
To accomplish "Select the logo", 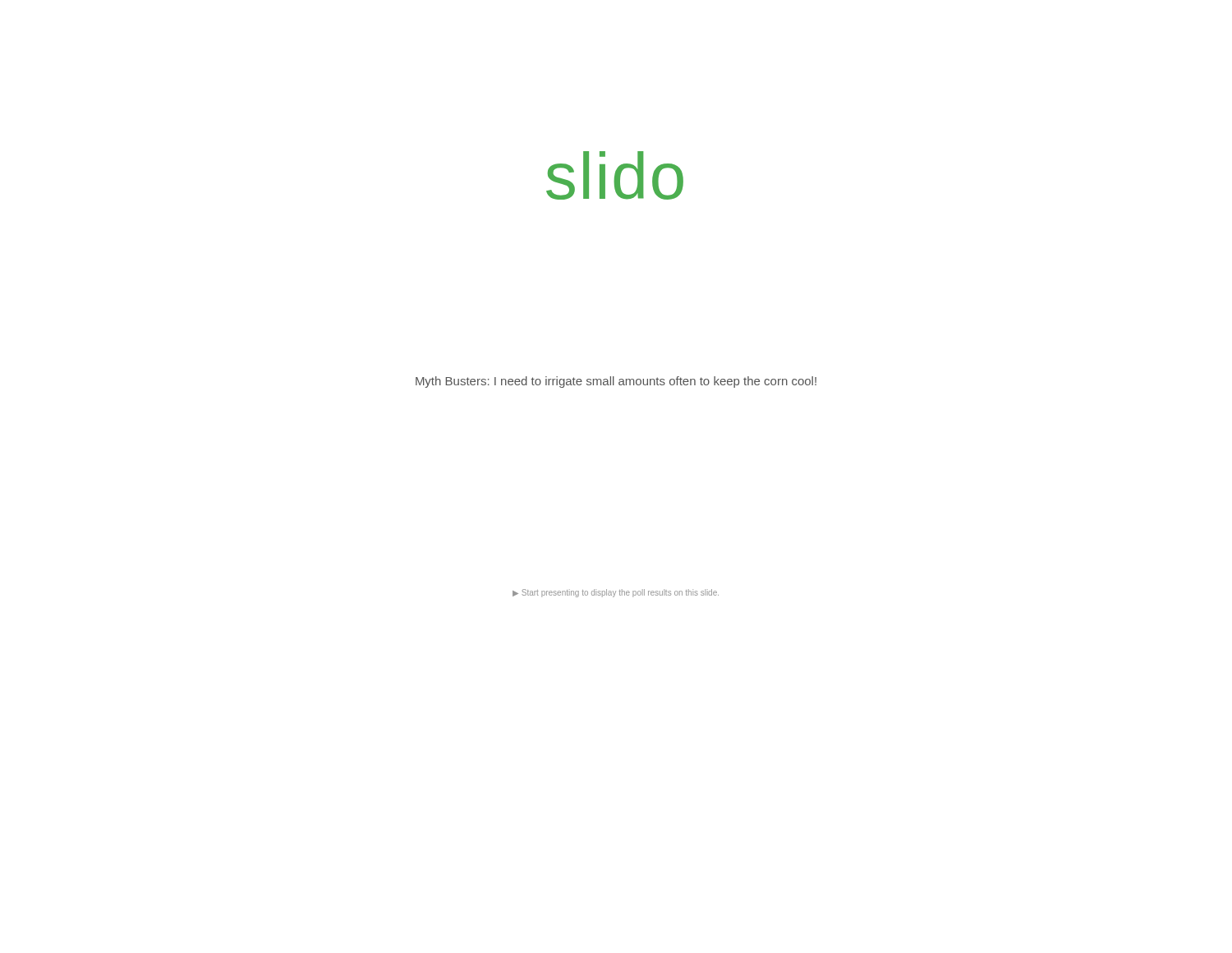I will [616, 178].
